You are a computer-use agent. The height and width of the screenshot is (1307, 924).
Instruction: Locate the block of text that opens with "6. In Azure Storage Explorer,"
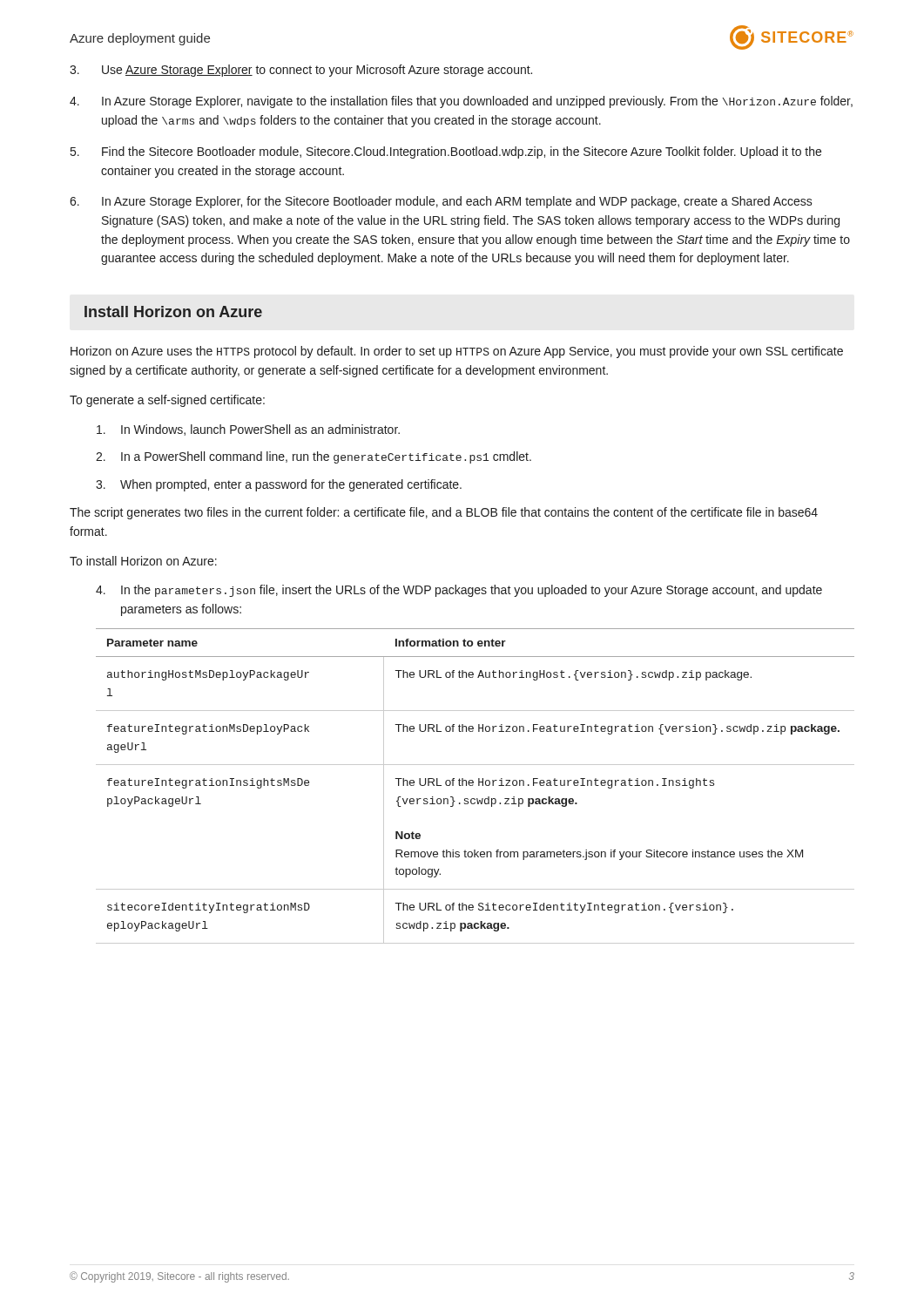click(462, 231)
